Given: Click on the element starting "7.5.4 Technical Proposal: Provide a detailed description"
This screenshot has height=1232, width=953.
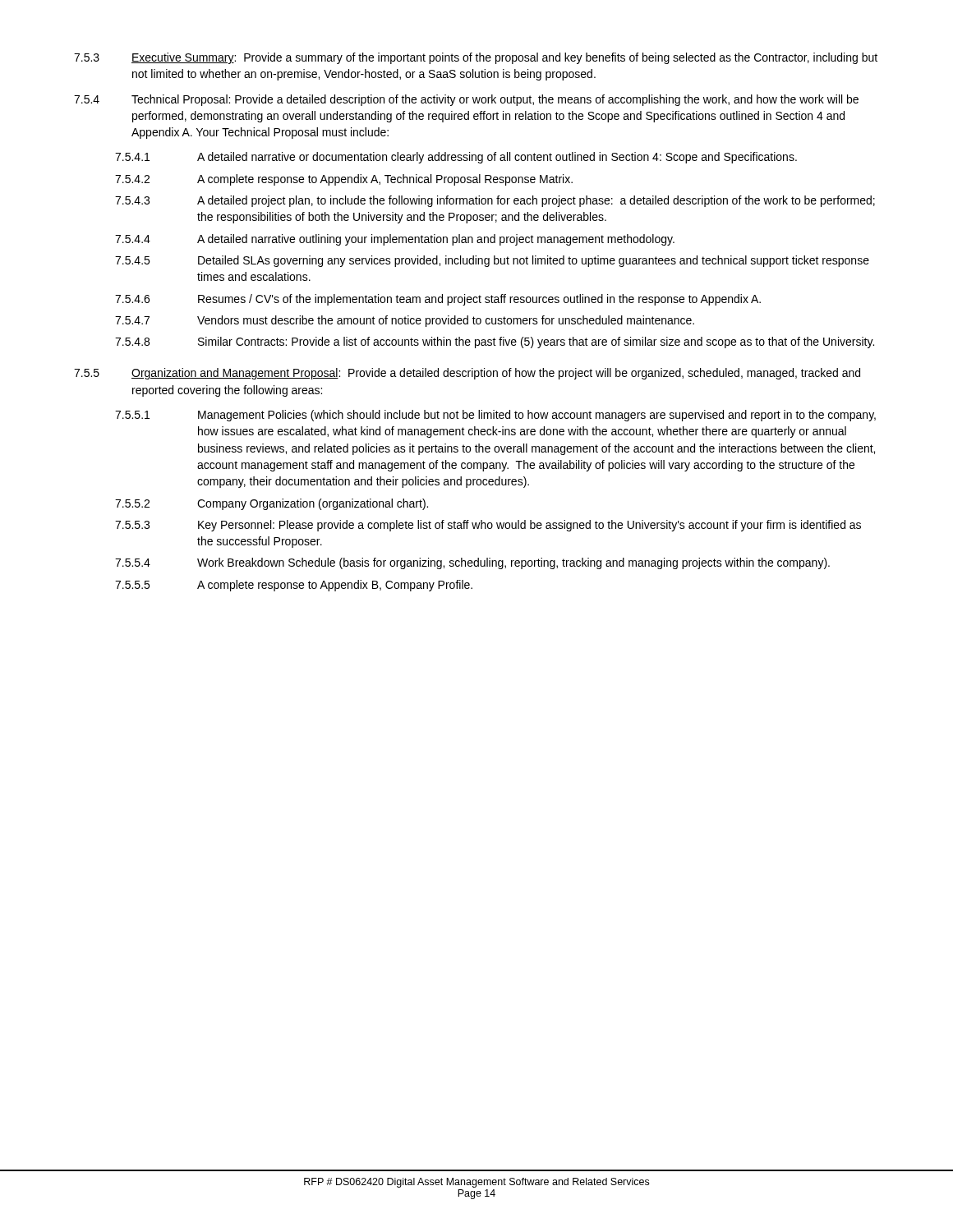Looking at the screenshot, I should point(476,221).
